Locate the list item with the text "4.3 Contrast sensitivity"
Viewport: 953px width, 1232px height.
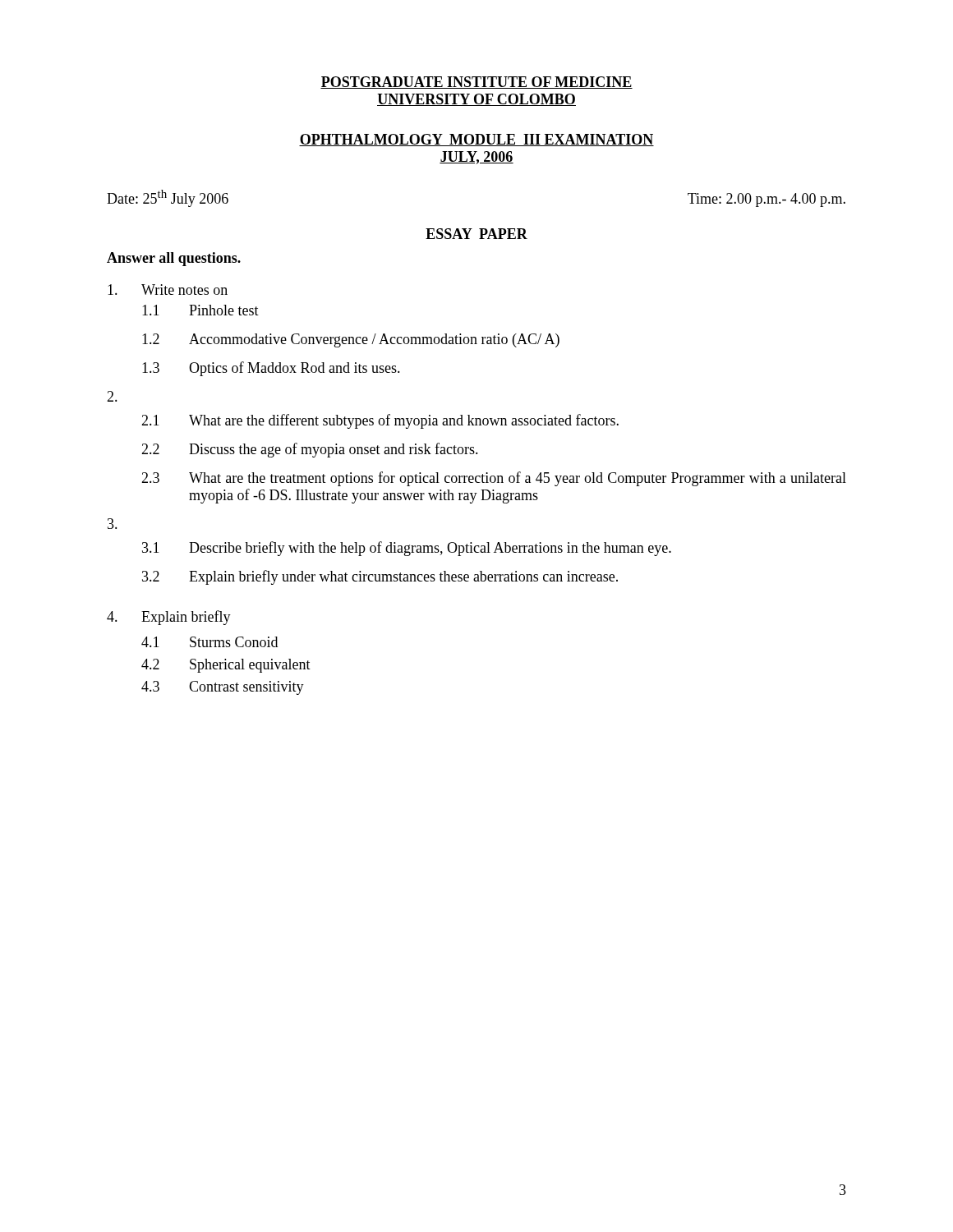223,688
